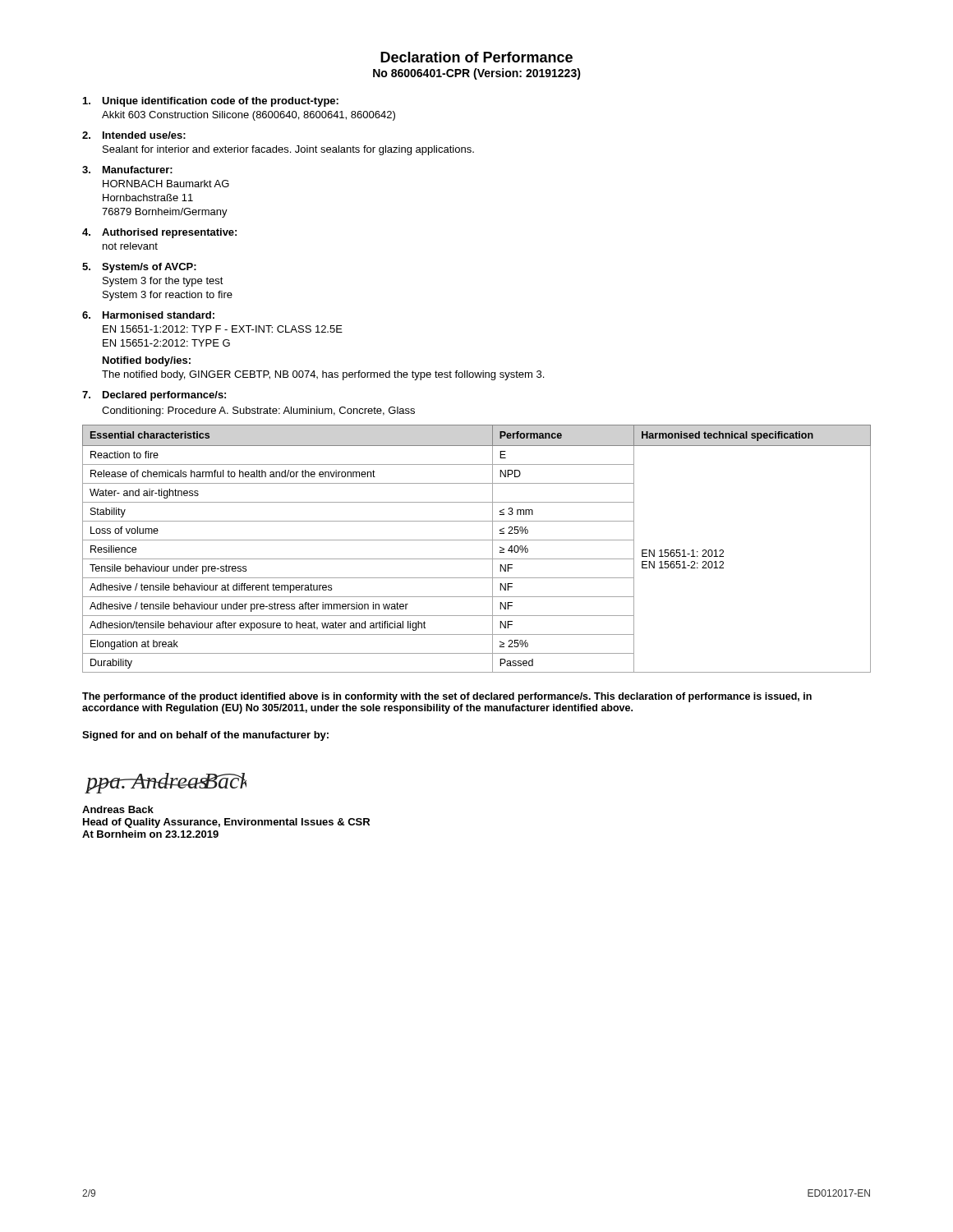Select the list item containing "2. Intended use/es: Sealant for interior"
The image size is (953, 1232).
(x=476, y=142)
